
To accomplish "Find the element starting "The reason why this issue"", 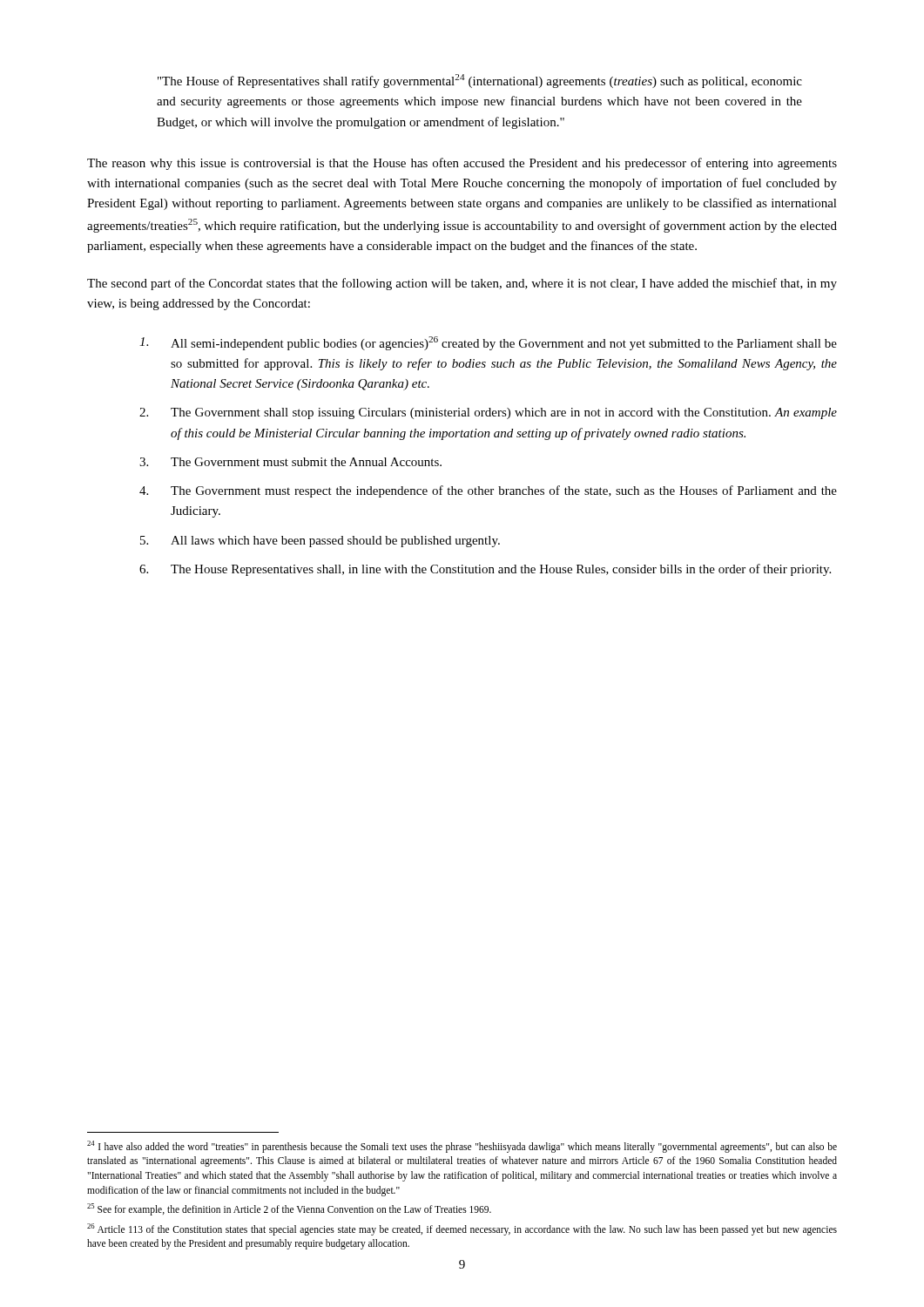I will 462,204.
